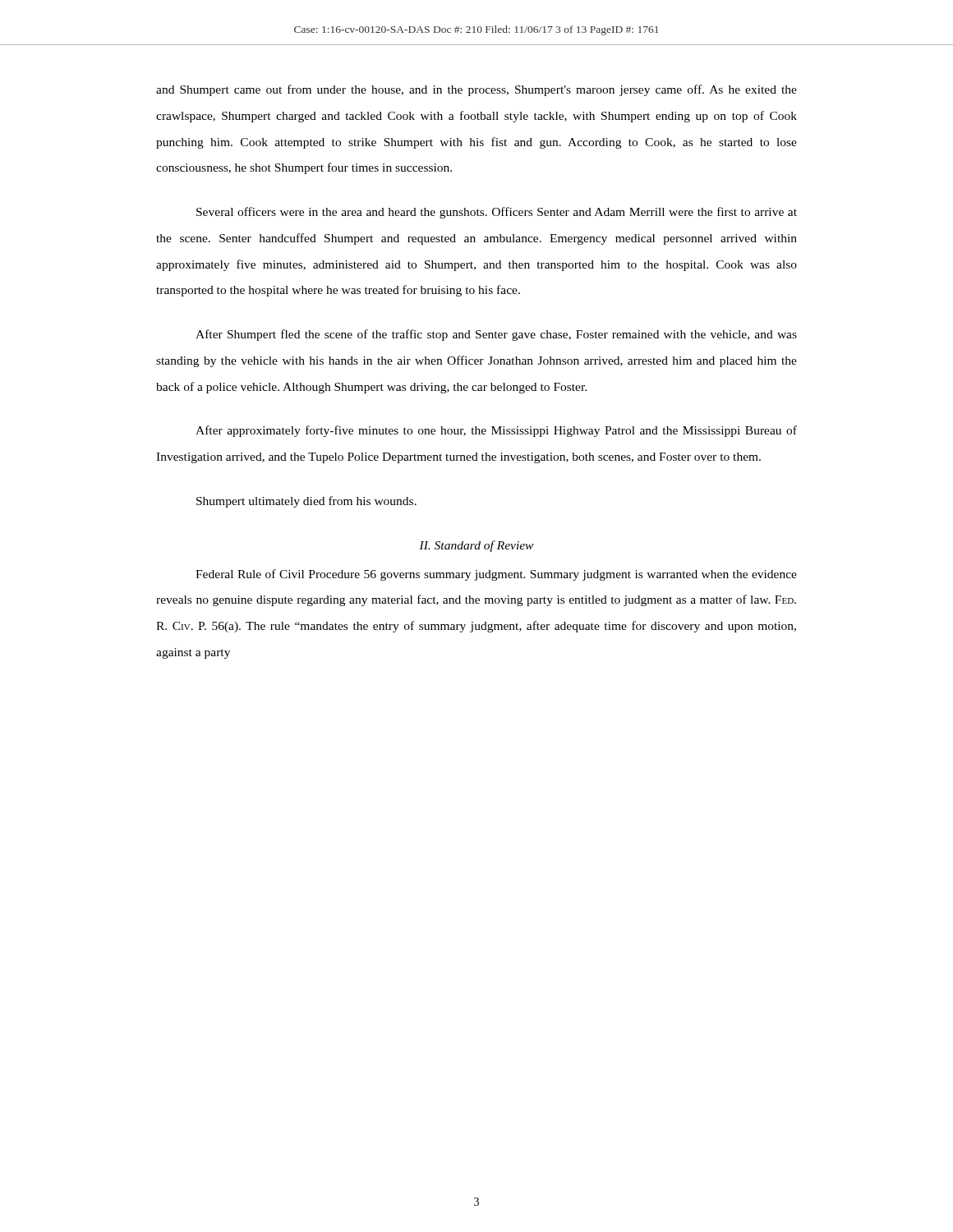This screenshot has width=953, height=1232.
Task: Select the text block containing "After Shumpert fled the"
Action: pos(476,360)
